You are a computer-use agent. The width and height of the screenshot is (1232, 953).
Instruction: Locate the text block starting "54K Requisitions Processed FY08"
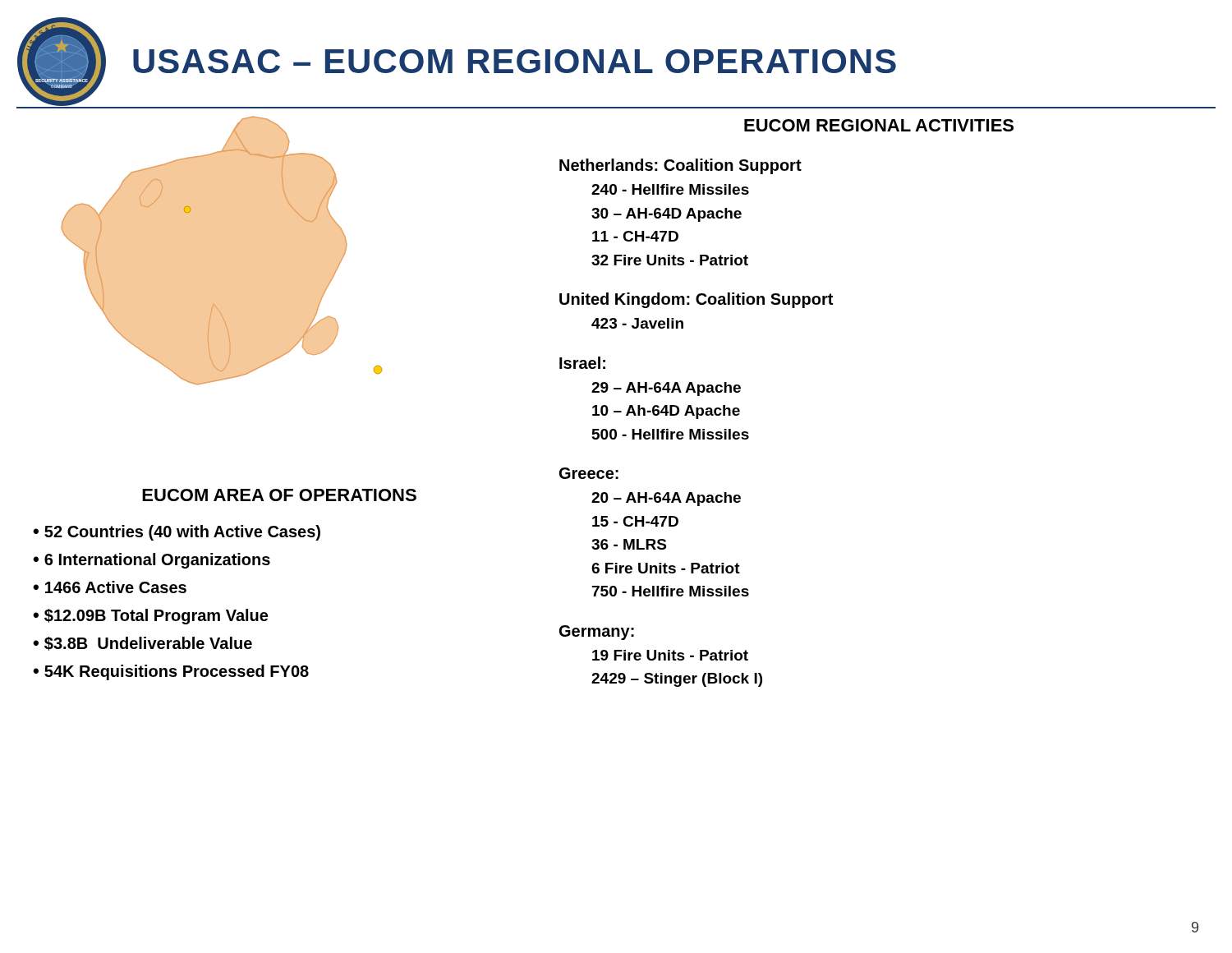click(x=177, y=671)
